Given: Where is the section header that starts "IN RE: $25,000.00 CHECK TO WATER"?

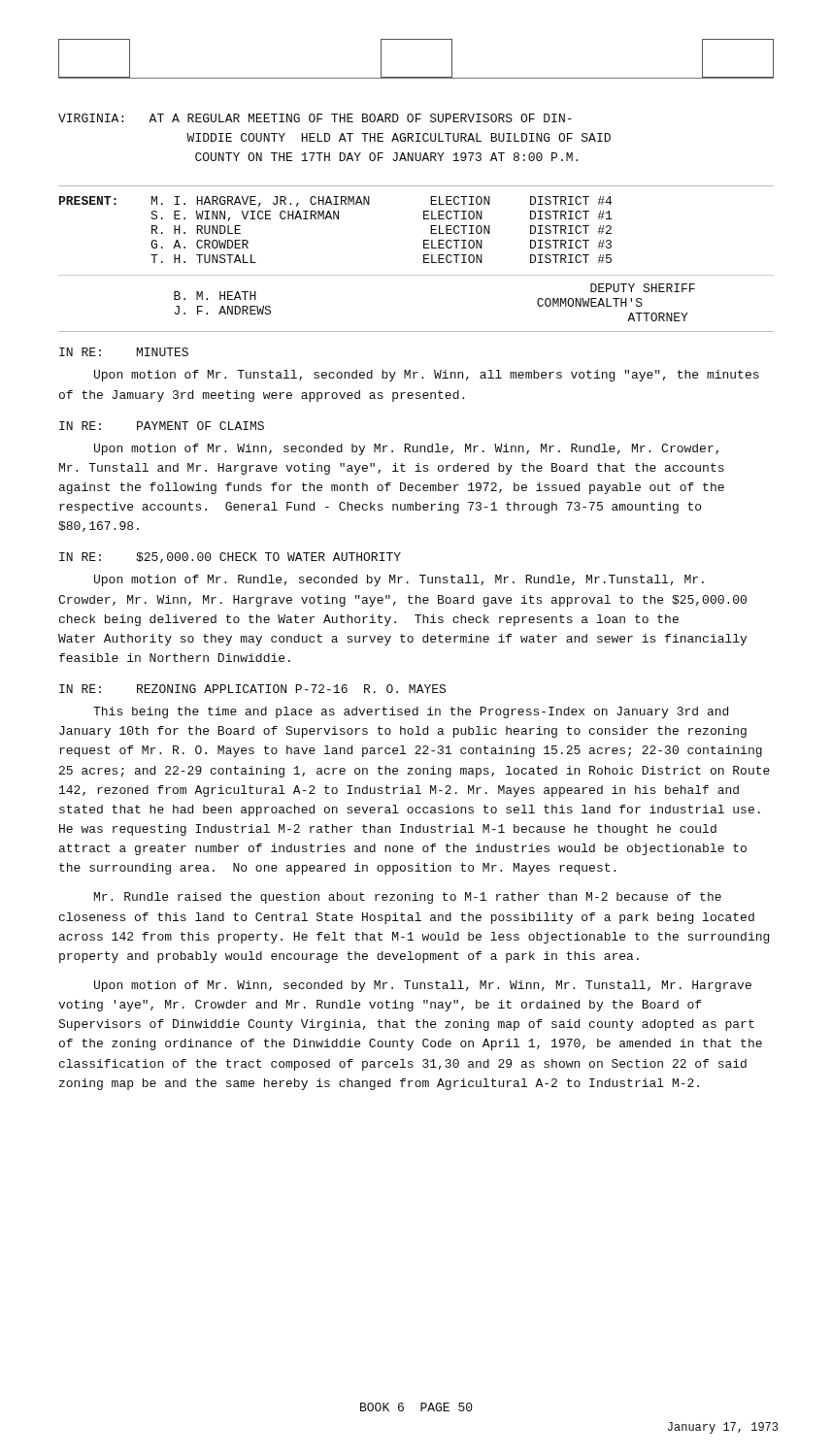Looking at the screenshot, I should click(x=230, y=558).
